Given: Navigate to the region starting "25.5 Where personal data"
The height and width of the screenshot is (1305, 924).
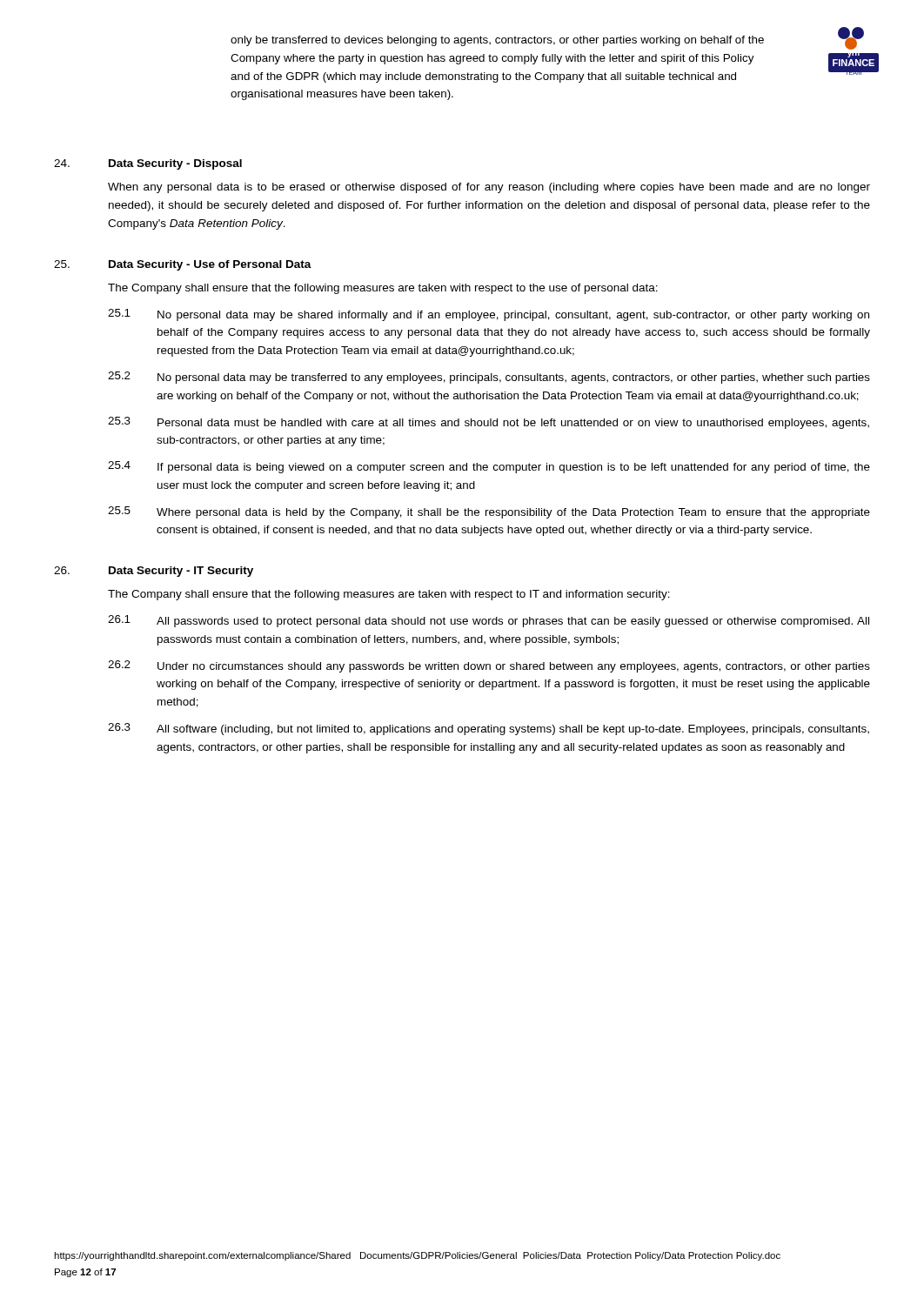Looking at the screenshot, I should [x=489, y=521].
